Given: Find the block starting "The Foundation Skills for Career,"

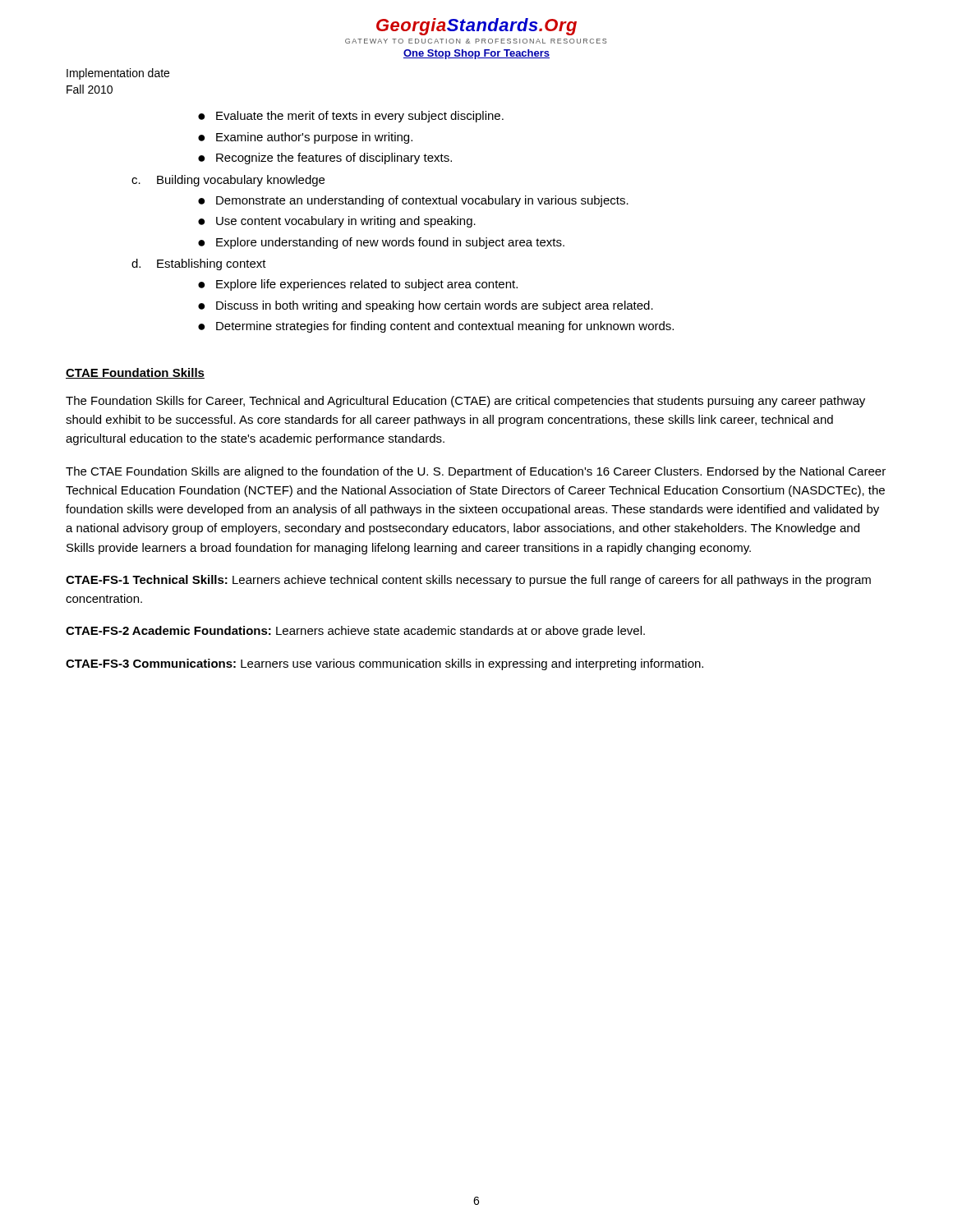Looking at the screenshot, I should (466, 419).
